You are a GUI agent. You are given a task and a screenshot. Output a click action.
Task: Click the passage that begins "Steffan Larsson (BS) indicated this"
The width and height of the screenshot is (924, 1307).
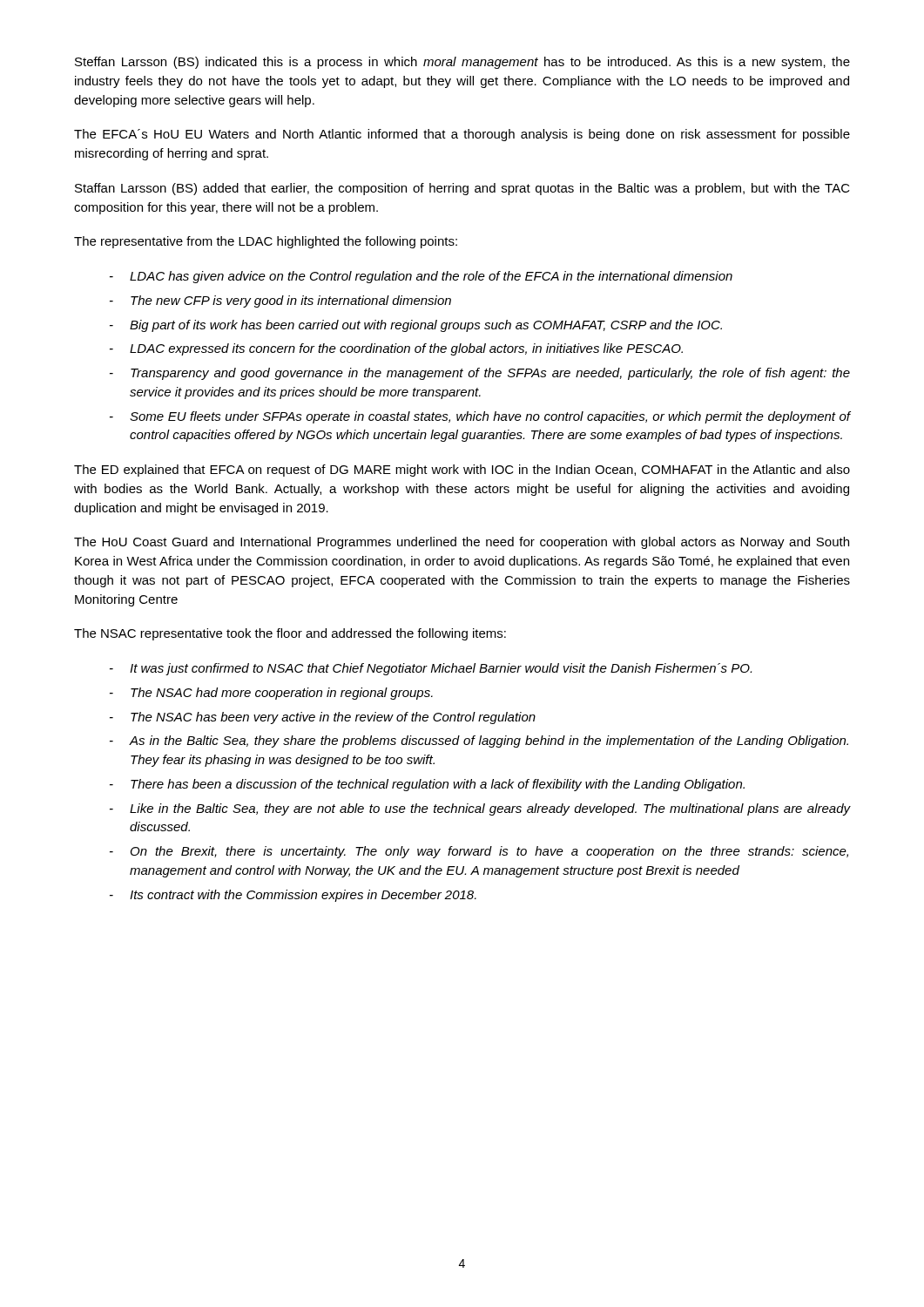462,80
